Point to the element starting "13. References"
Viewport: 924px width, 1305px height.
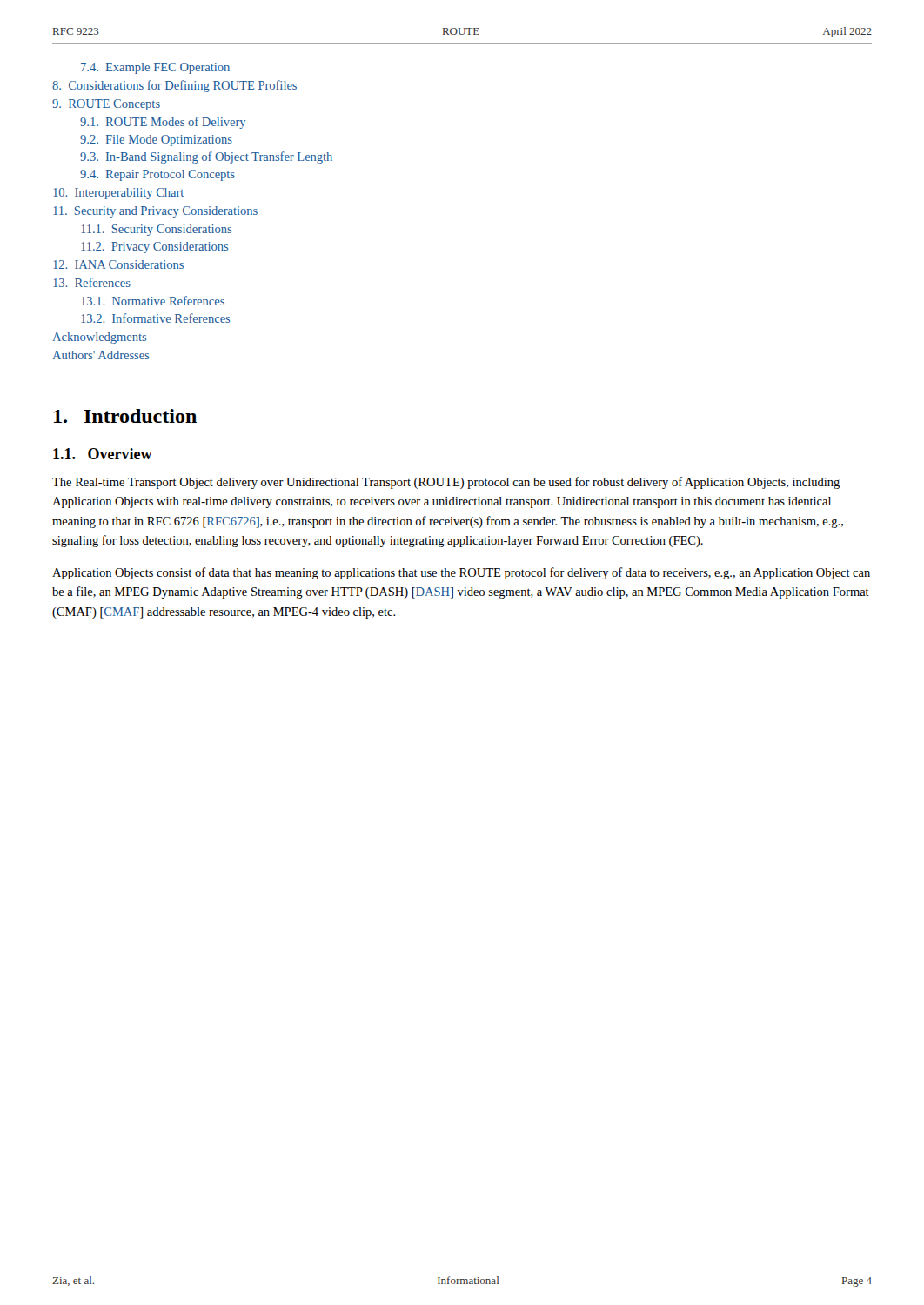point(91,283)
